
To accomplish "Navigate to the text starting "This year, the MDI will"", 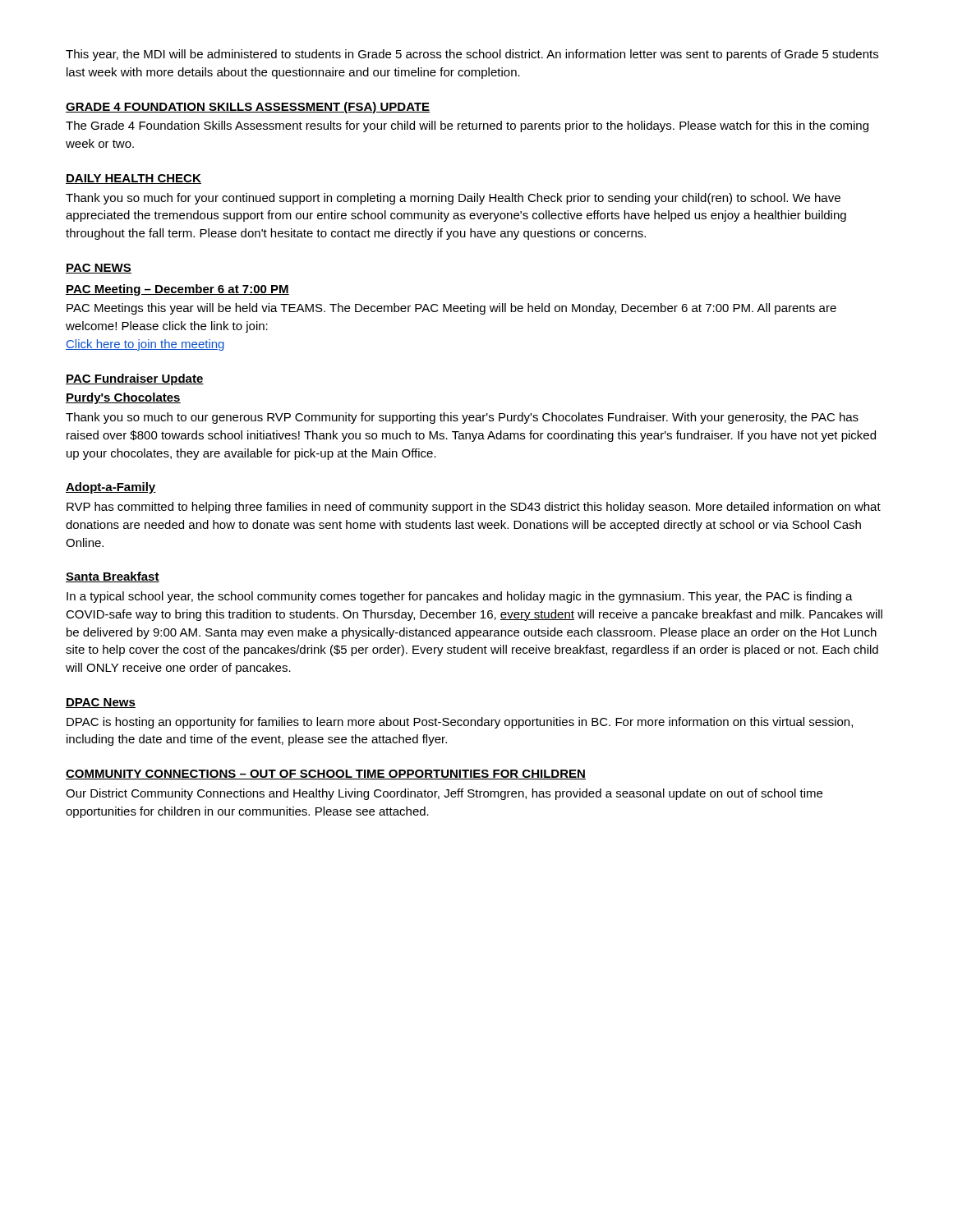I will 472,63.
